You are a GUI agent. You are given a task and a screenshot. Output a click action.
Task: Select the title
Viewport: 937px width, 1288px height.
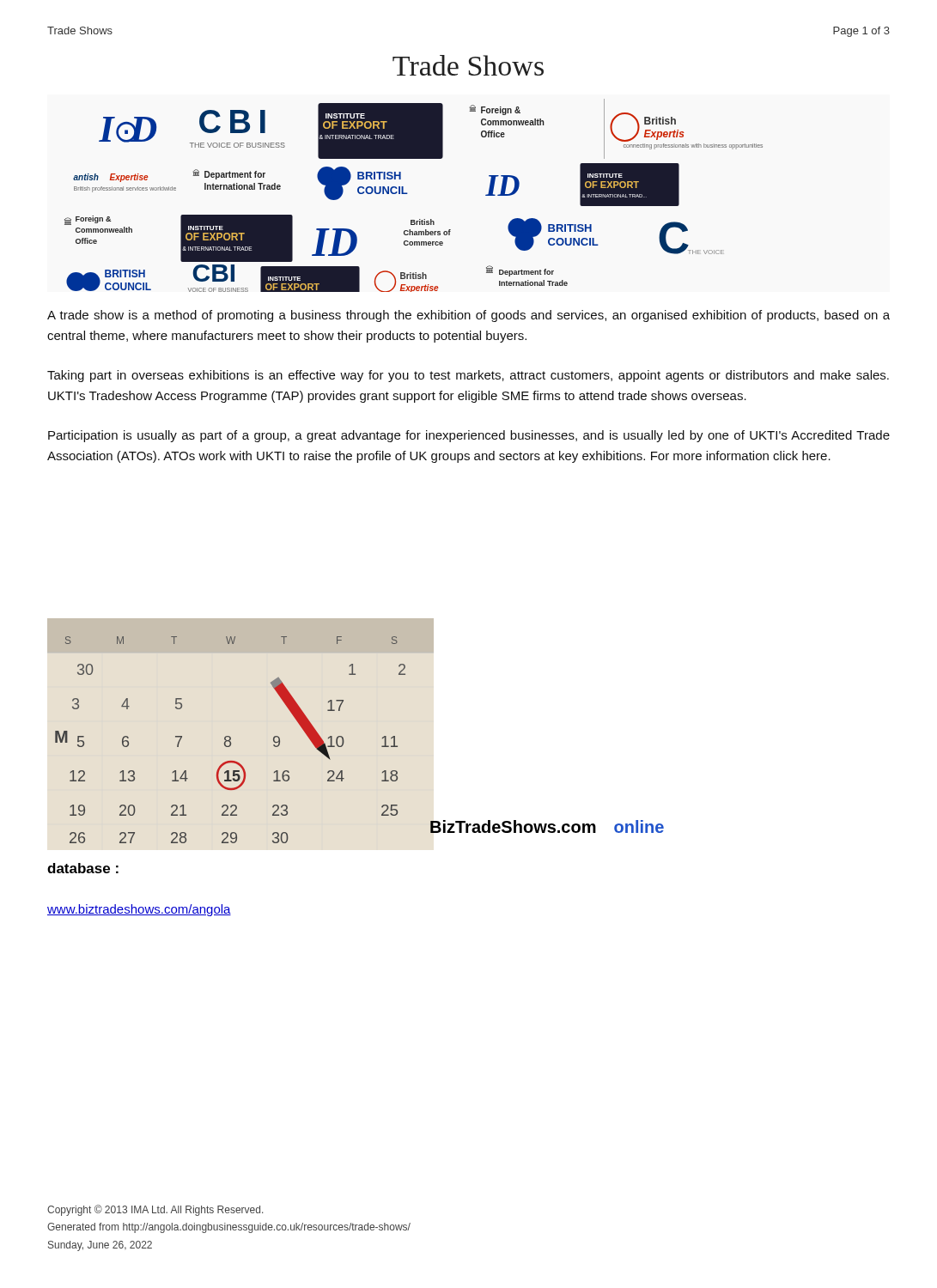point(468,66)
